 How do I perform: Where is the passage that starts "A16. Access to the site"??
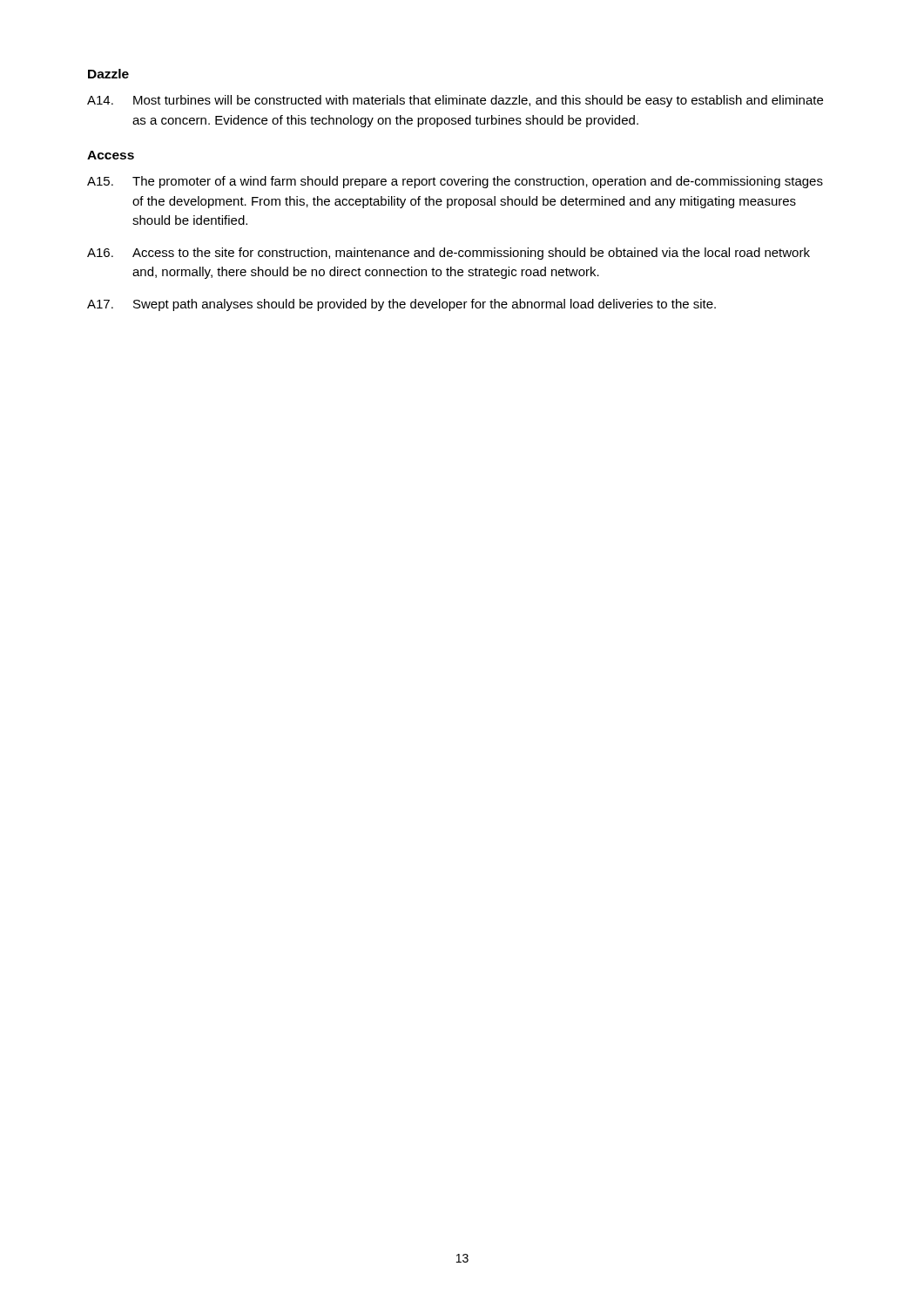pos(462,262)
